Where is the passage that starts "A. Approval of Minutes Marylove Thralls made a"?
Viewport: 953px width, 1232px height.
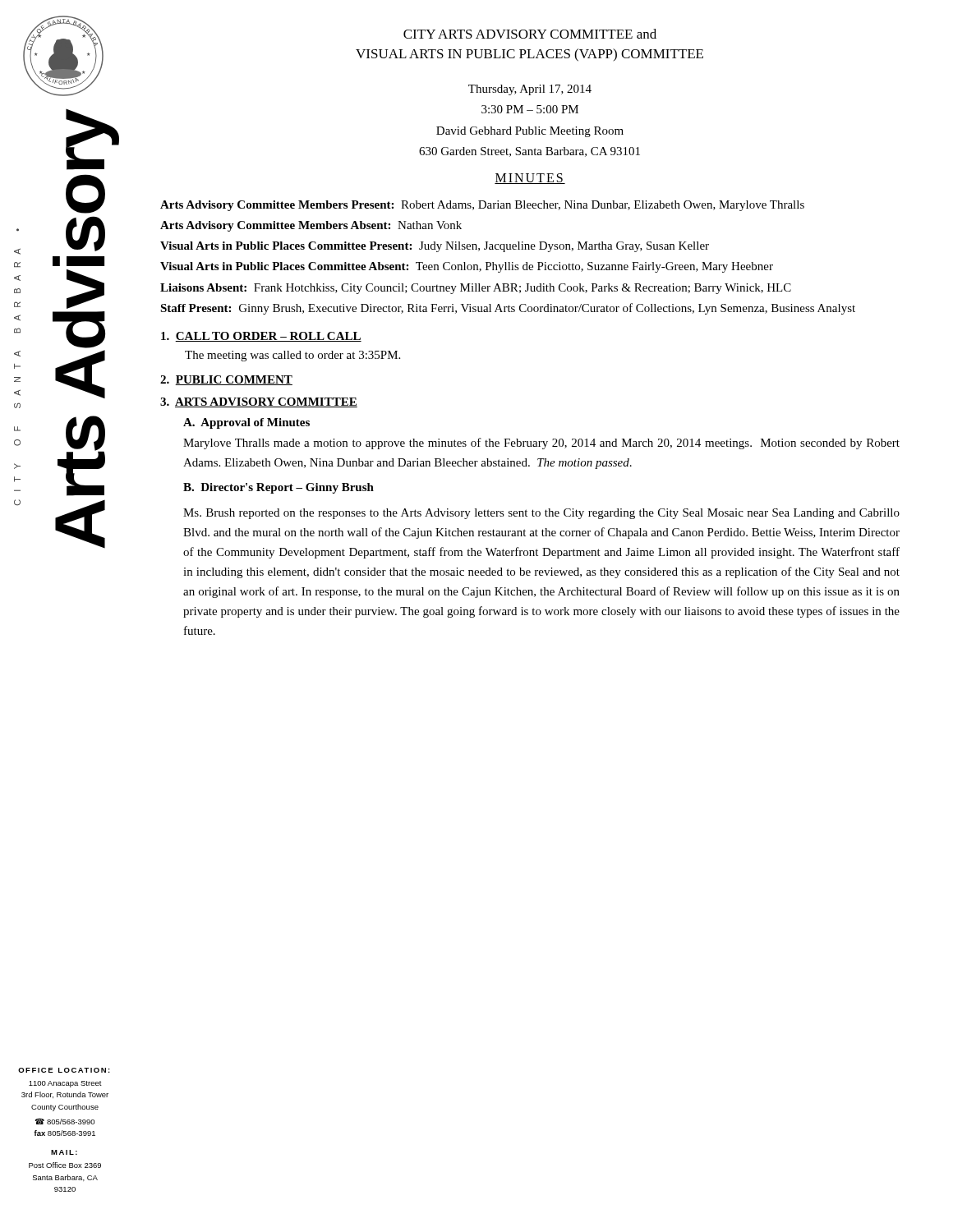[541, 444]
